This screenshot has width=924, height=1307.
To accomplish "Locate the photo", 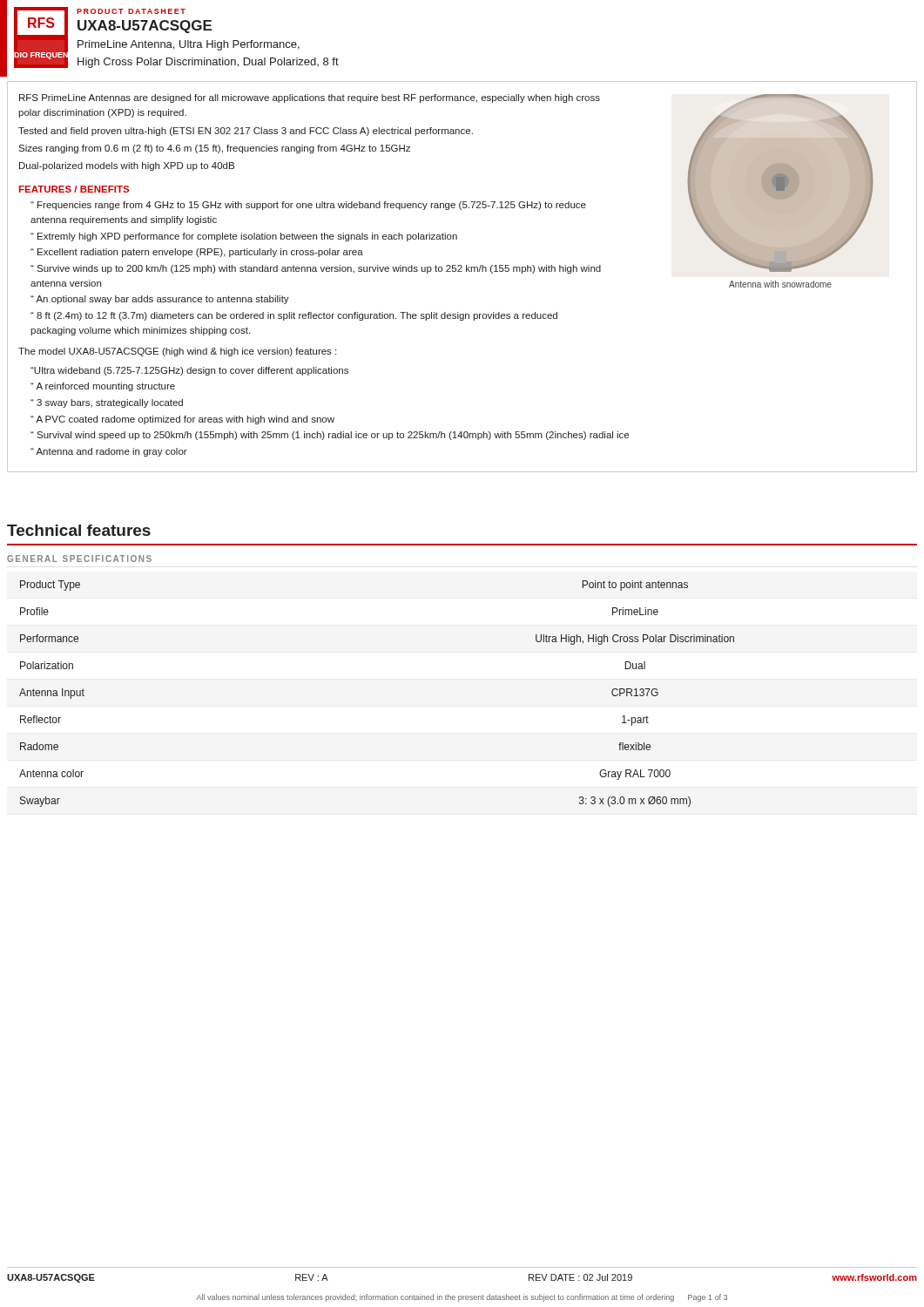I will tap(780, 186).
